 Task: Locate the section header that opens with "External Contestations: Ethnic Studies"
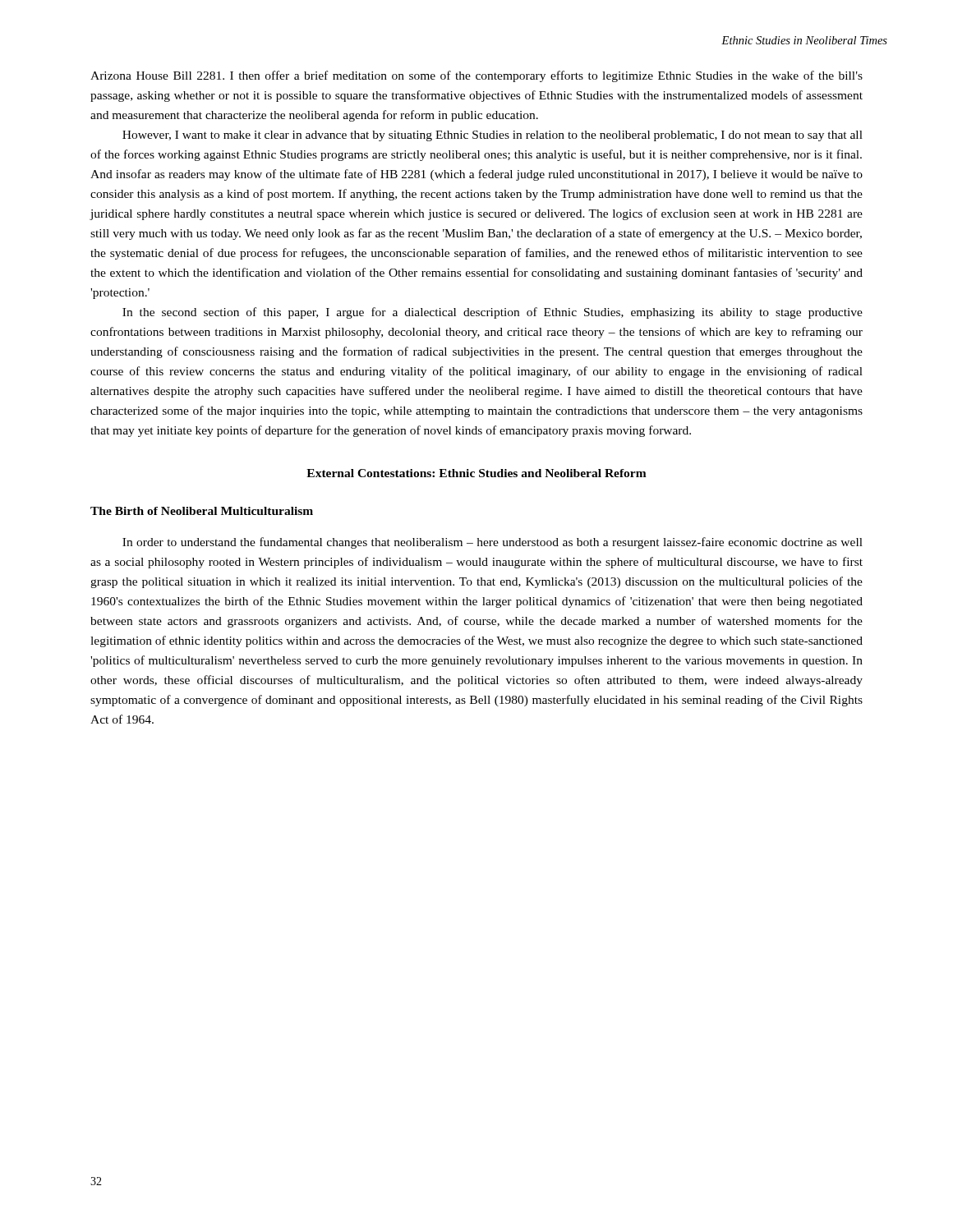pyautogui.click(x=476, y=473)
